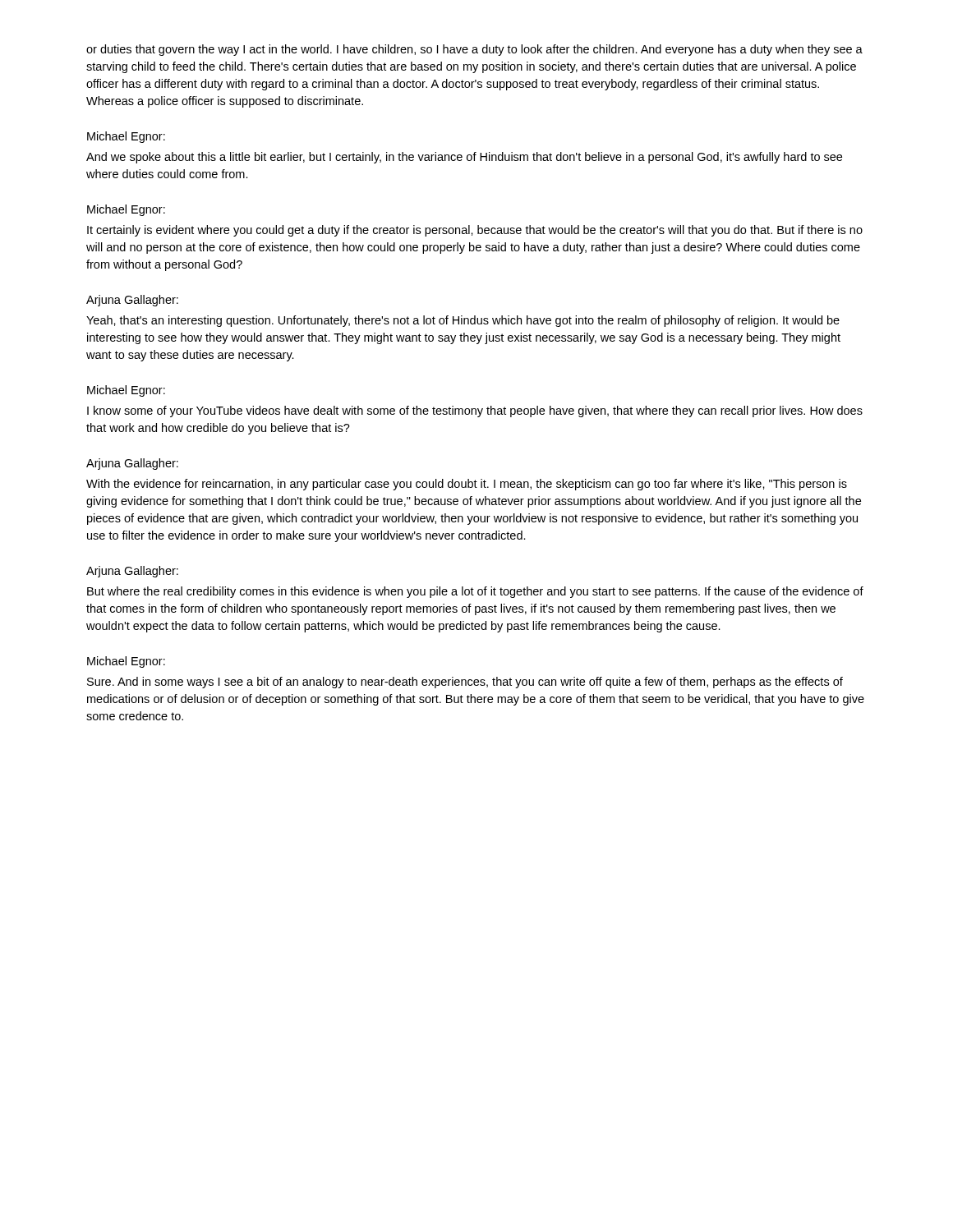Where is the passage that starts "With the evidence for"?
The height and width of the screenshot is (1232, 953).
click(x=476, y=510)
